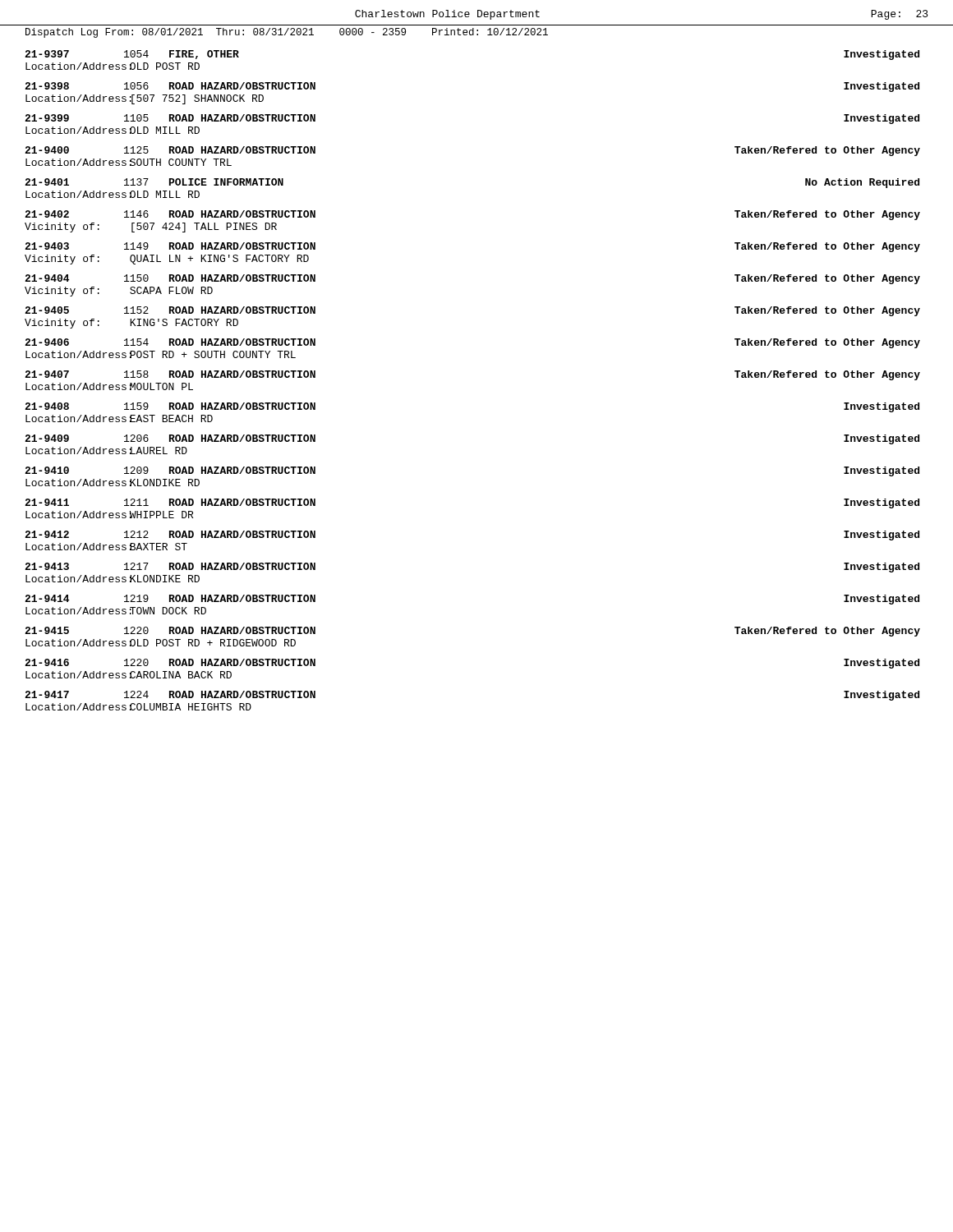Where is the passage that starts "21-9409 1206 ROAD"?
This screenshot has height=1232, width=953.
click(54, 439)
